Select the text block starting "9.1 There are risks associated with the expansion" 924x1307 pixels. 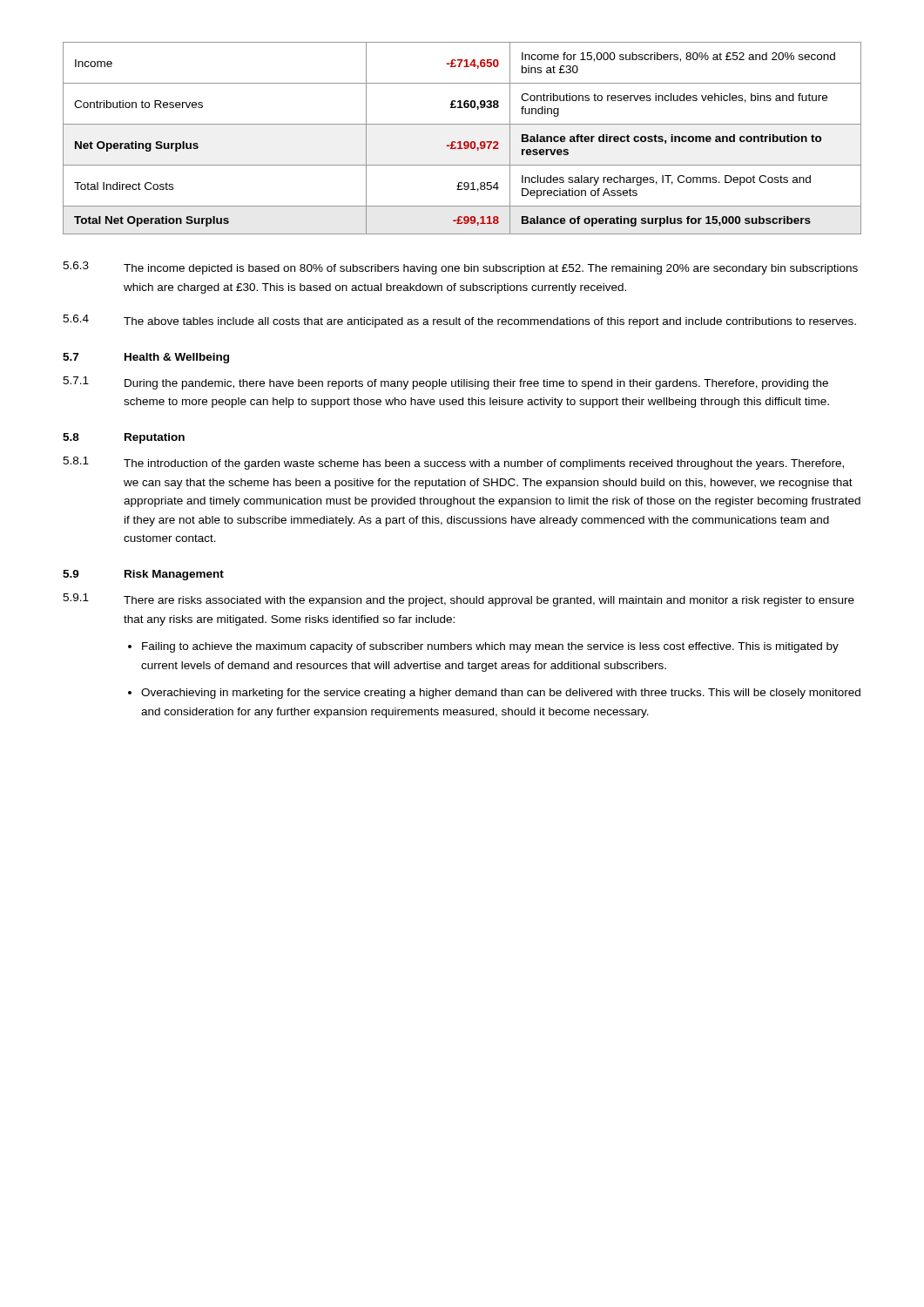pyautogui.click(x=462, y=660)
